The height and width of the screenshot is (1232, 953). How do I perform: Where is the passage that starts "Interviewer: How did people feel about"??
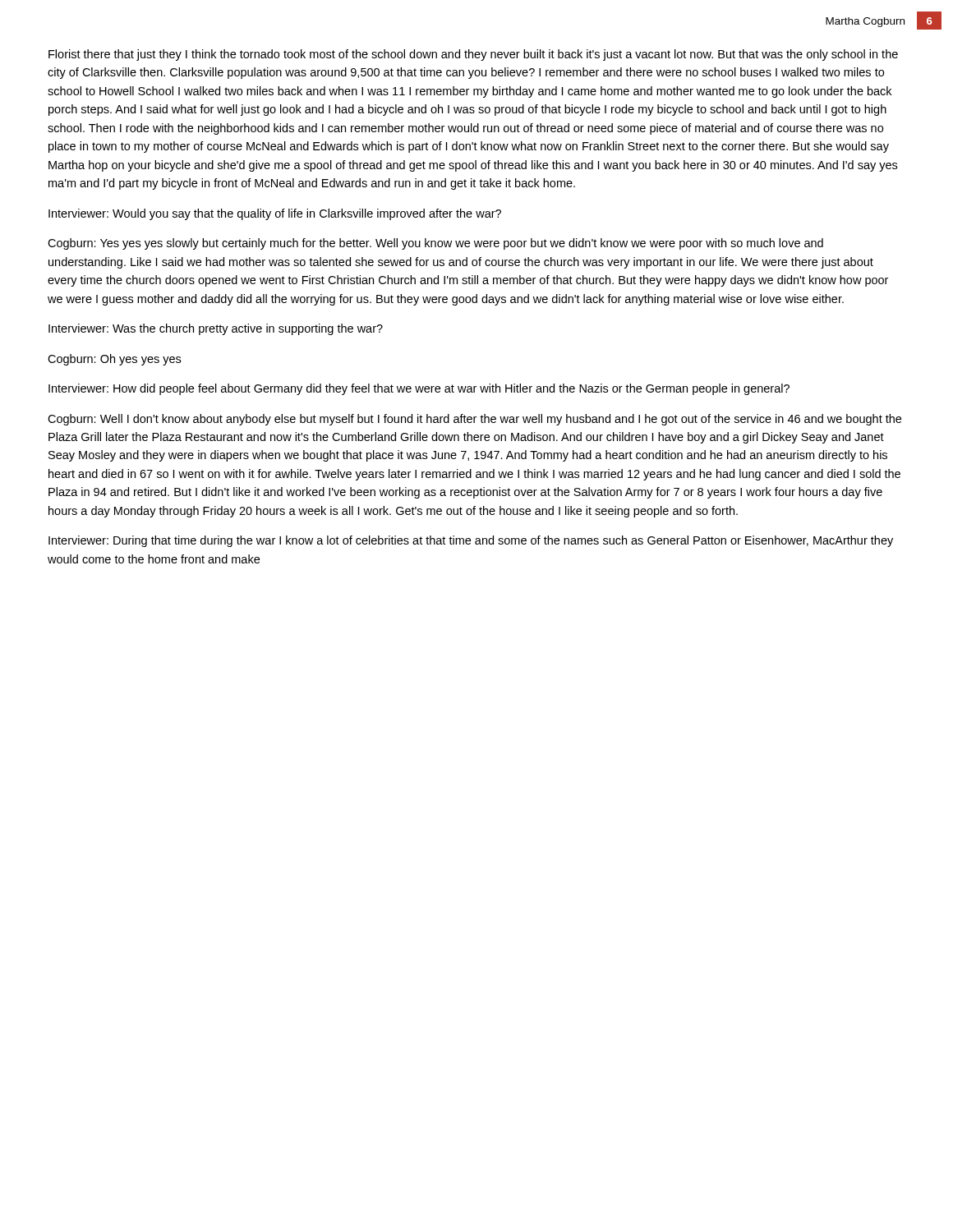click(419, 389)
